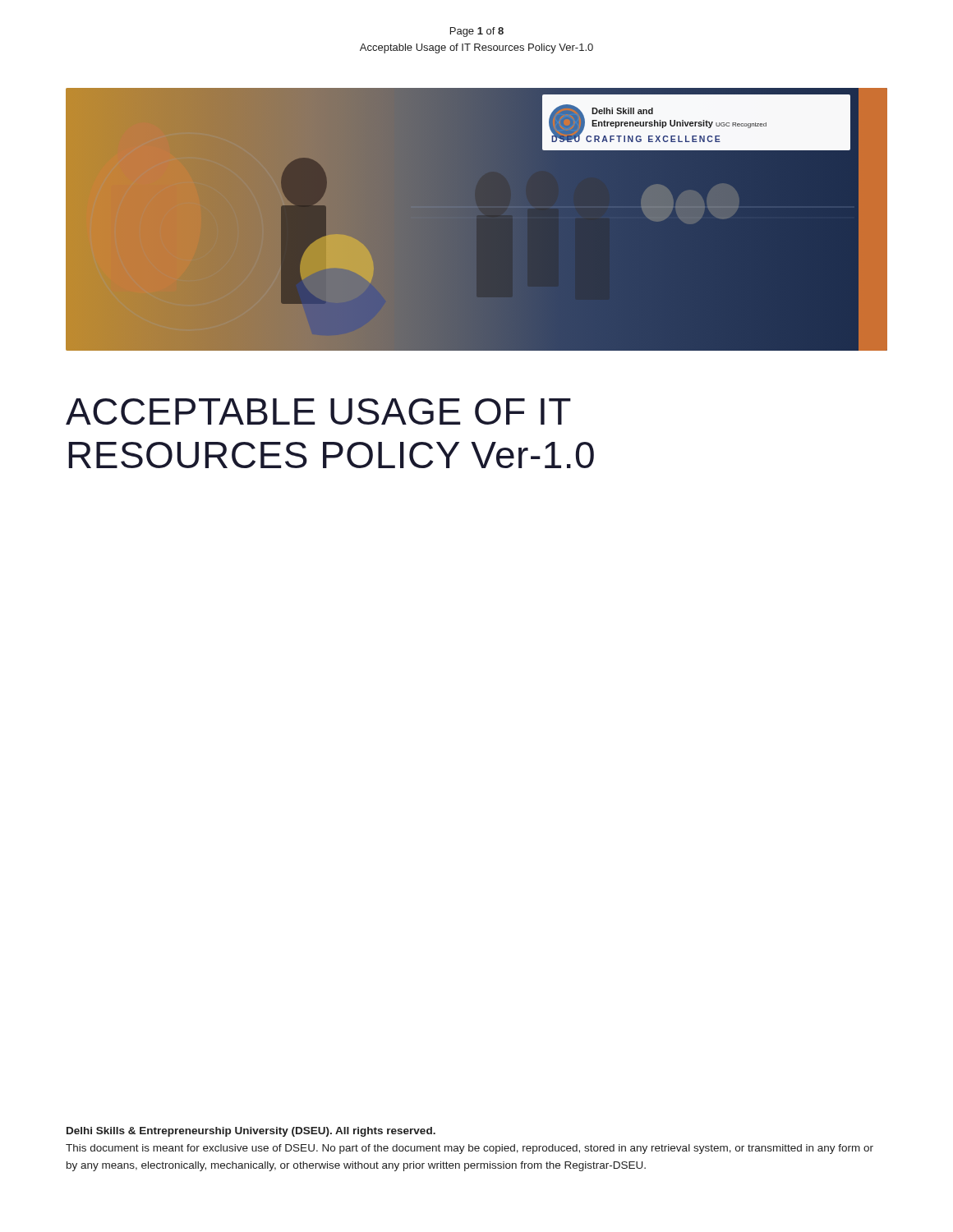Click on the text block starting "Delhi Skills & Entrepreneurship University (DSEU). All"
Viewport: 953px width, 1232px height.
(476, 1149)
